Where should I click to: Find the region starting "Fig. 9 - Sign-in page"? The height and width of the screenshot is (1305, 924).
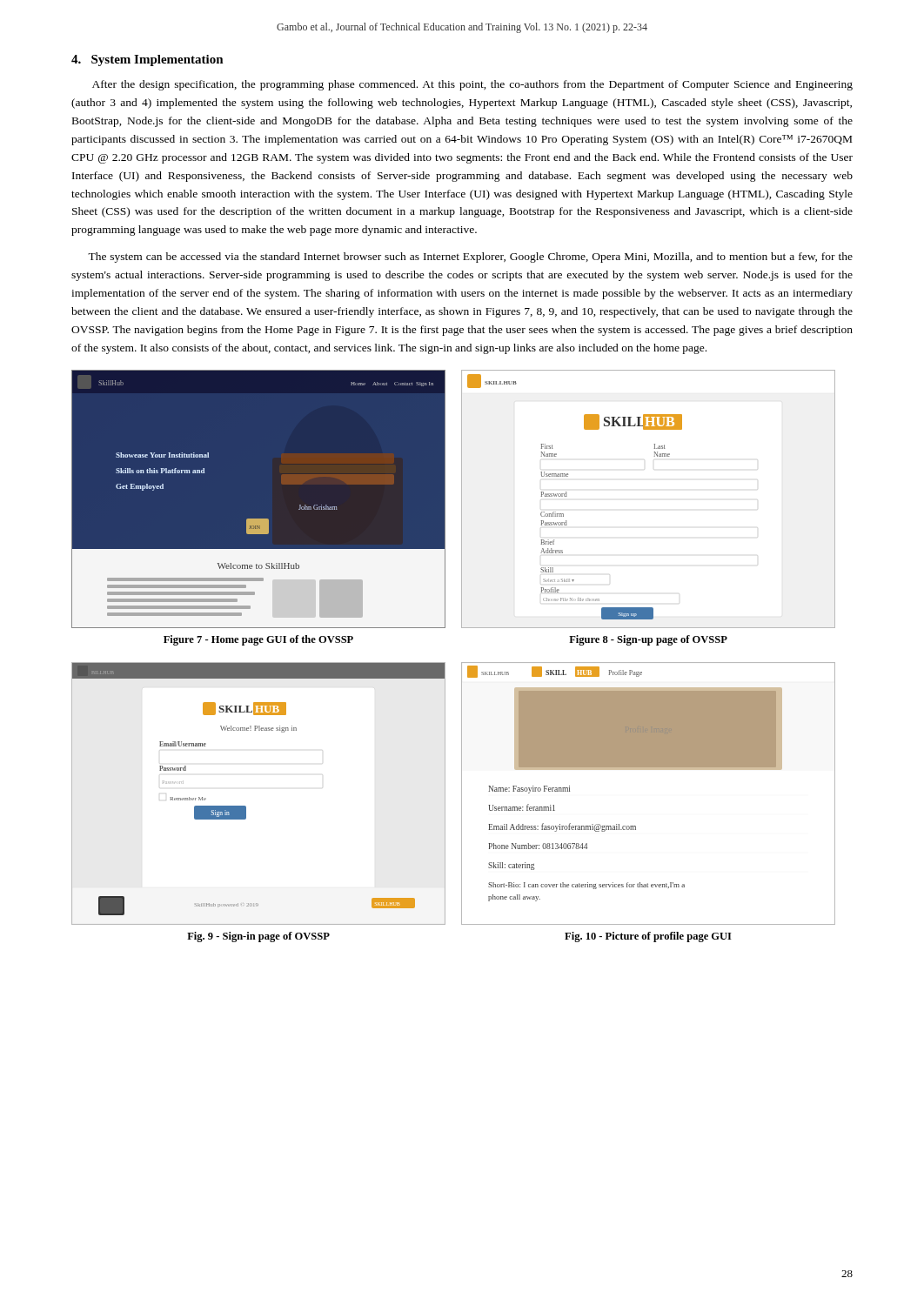pos(258,936)
